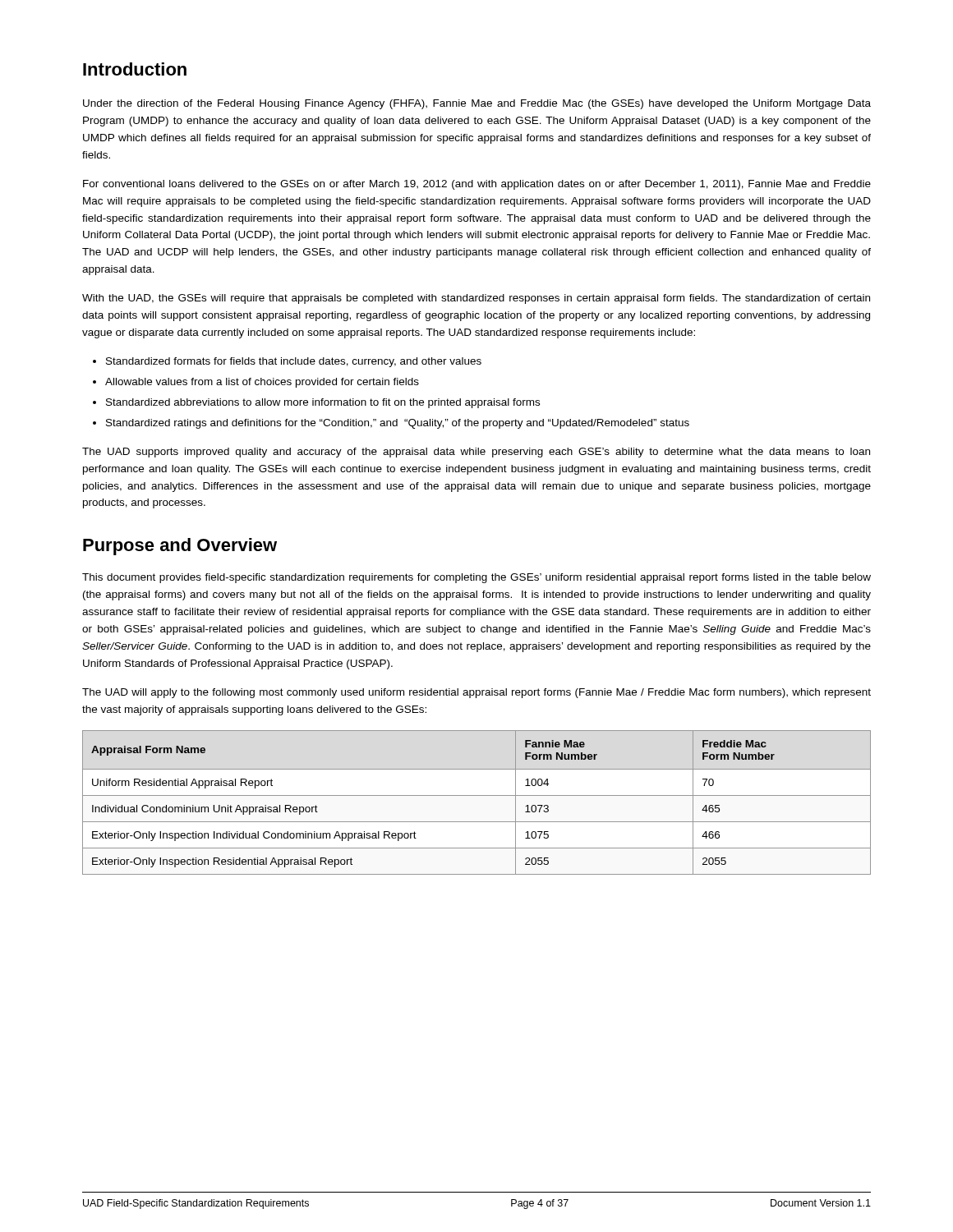Locate the block of text that opens with "Under the direction of the Federal Housing Finance"

(476, 129)
